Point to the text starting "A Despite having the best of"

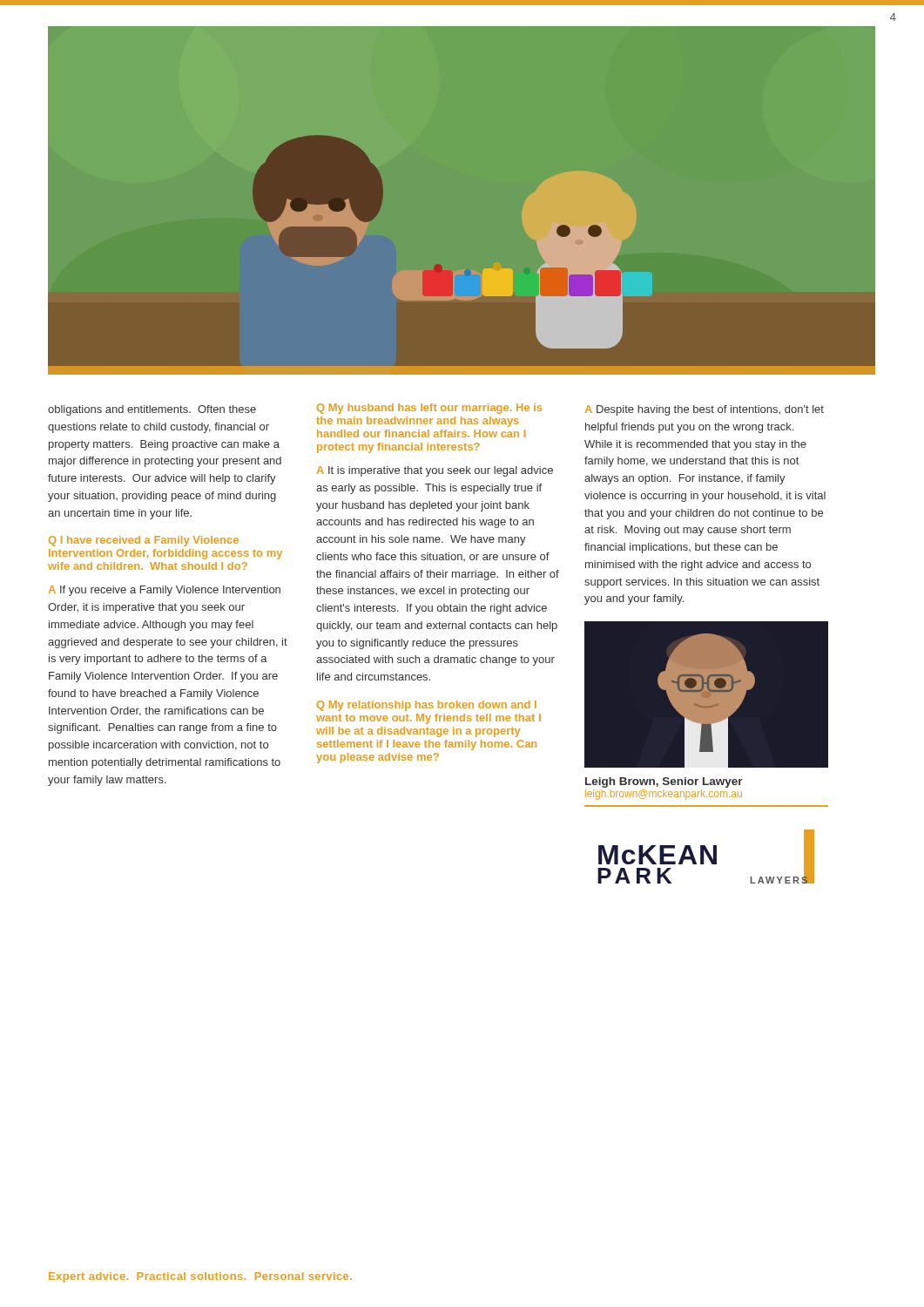click(x=705, y=504)
